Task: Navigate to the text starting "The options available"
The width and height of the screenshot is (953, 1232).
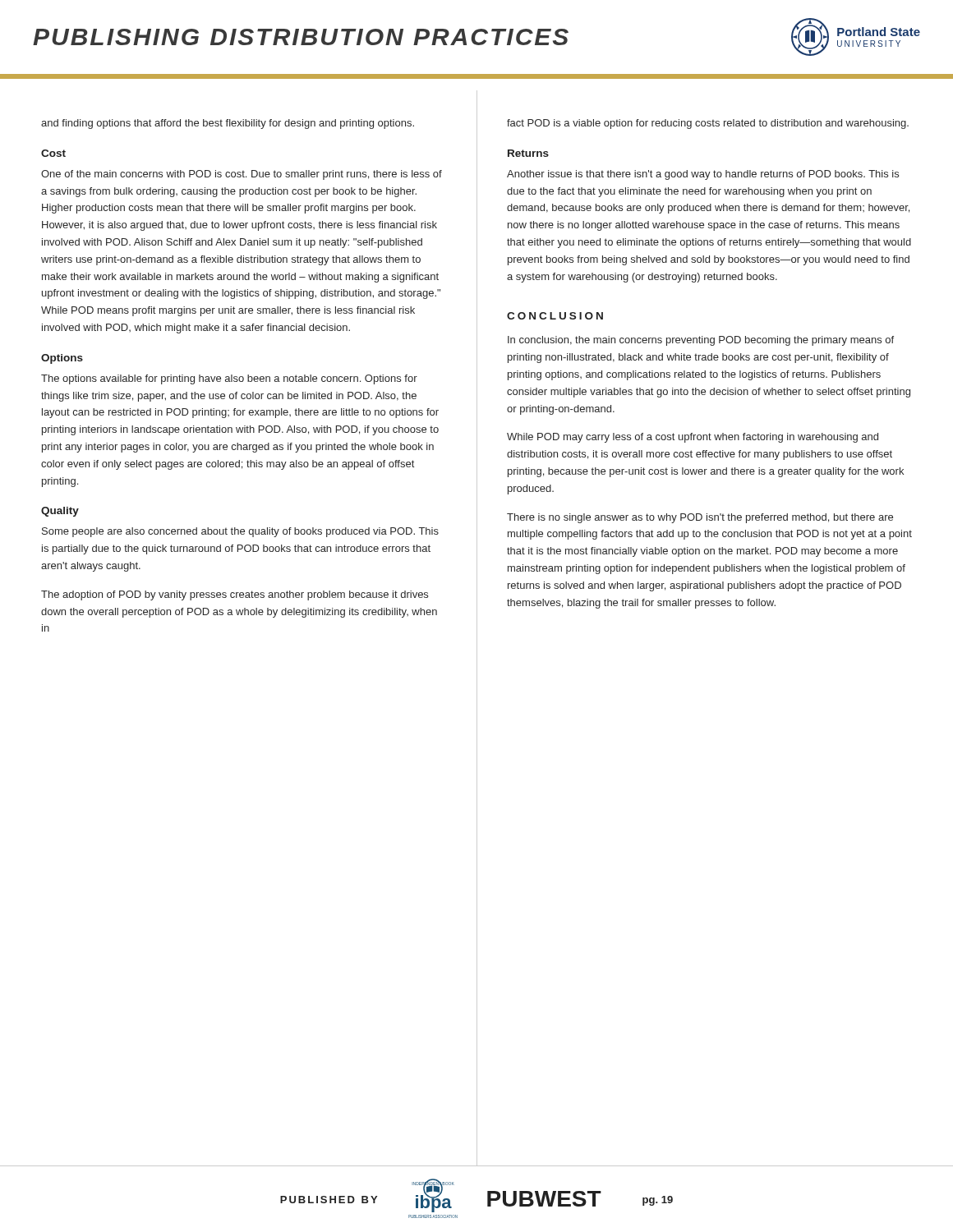Action: pos(240,429)
